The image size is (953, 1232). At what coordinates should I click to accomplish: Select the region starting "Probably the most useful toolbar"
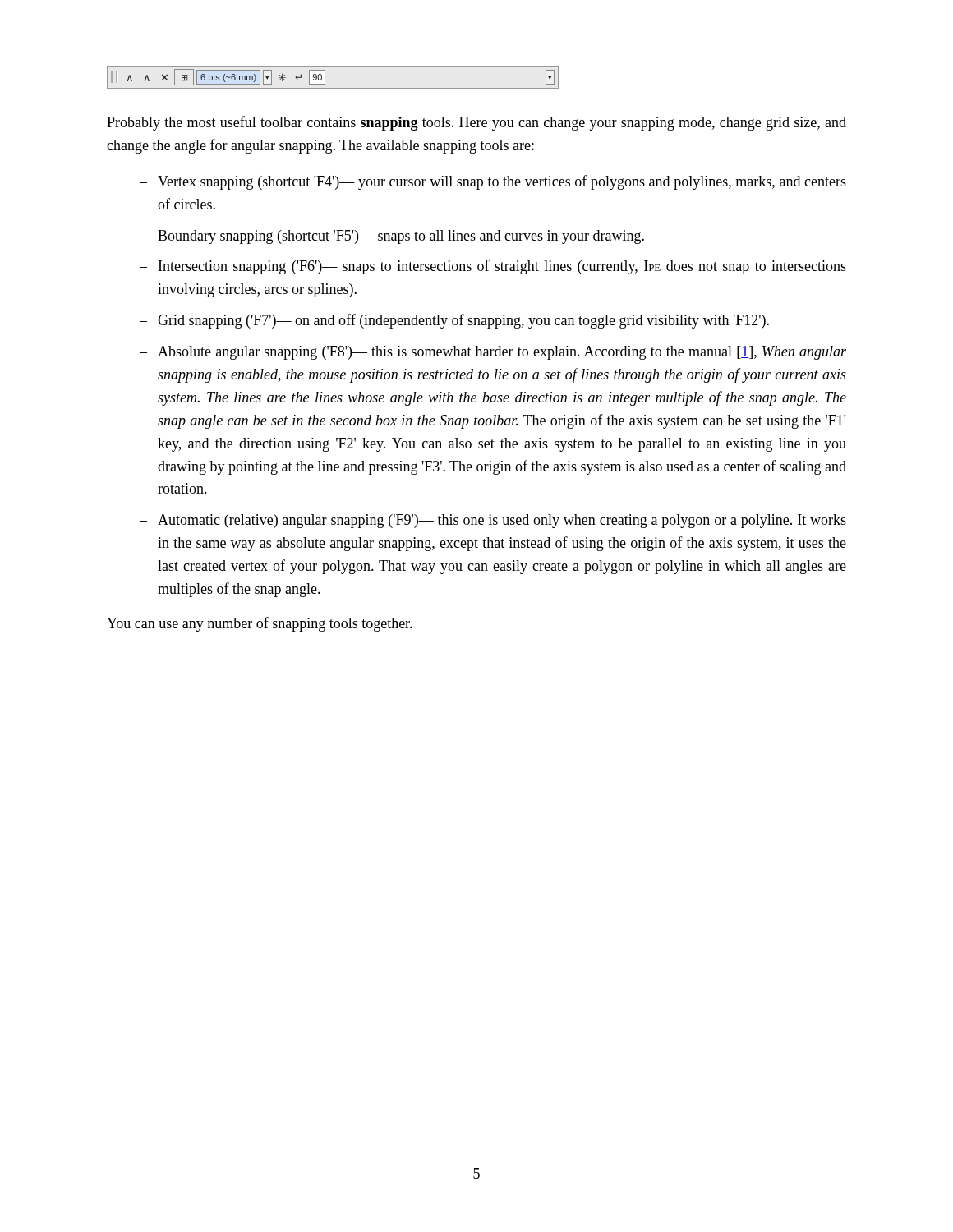tap(476, 134)
